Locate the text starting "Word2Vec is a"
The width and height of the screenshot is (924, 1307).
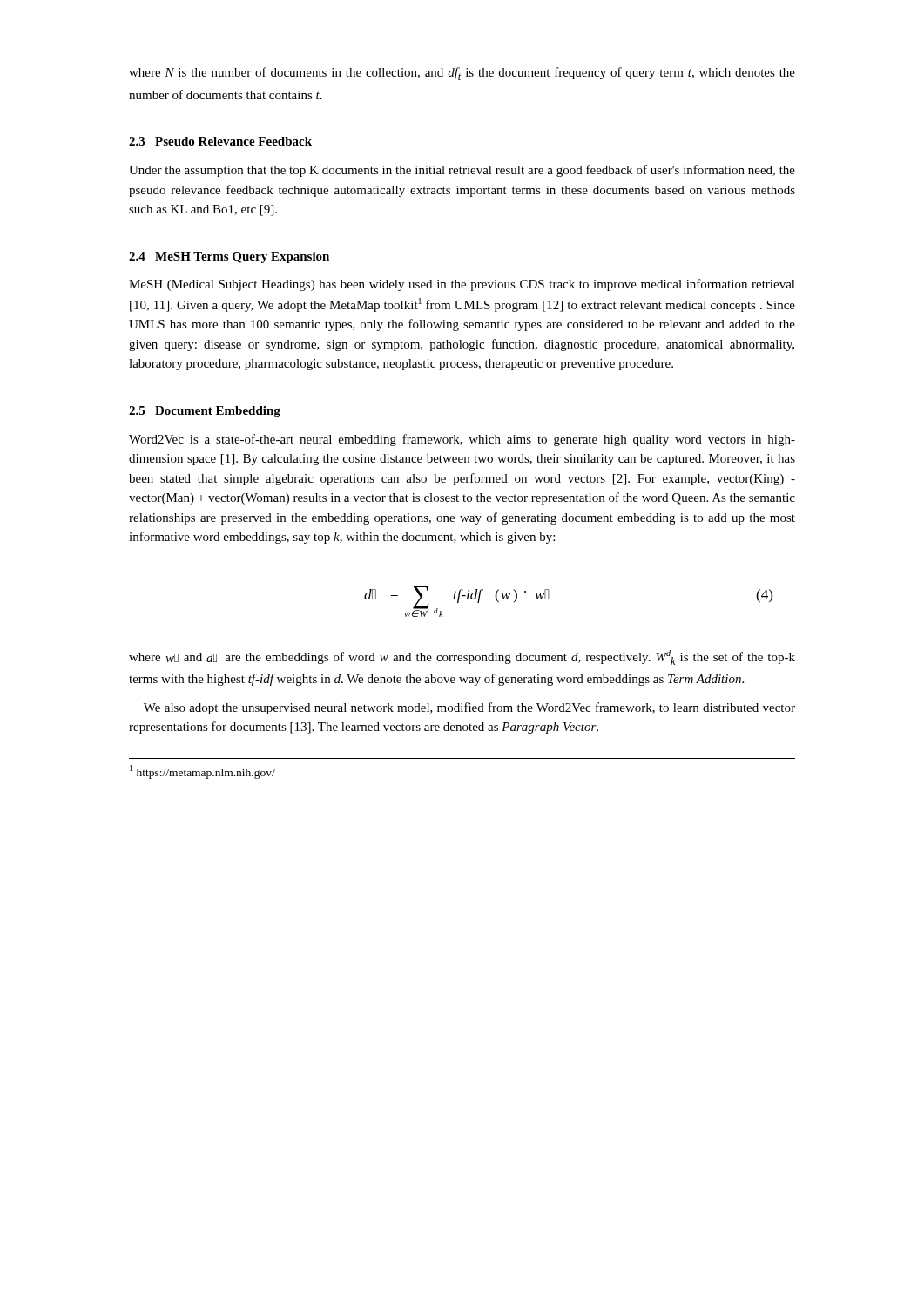462,488
